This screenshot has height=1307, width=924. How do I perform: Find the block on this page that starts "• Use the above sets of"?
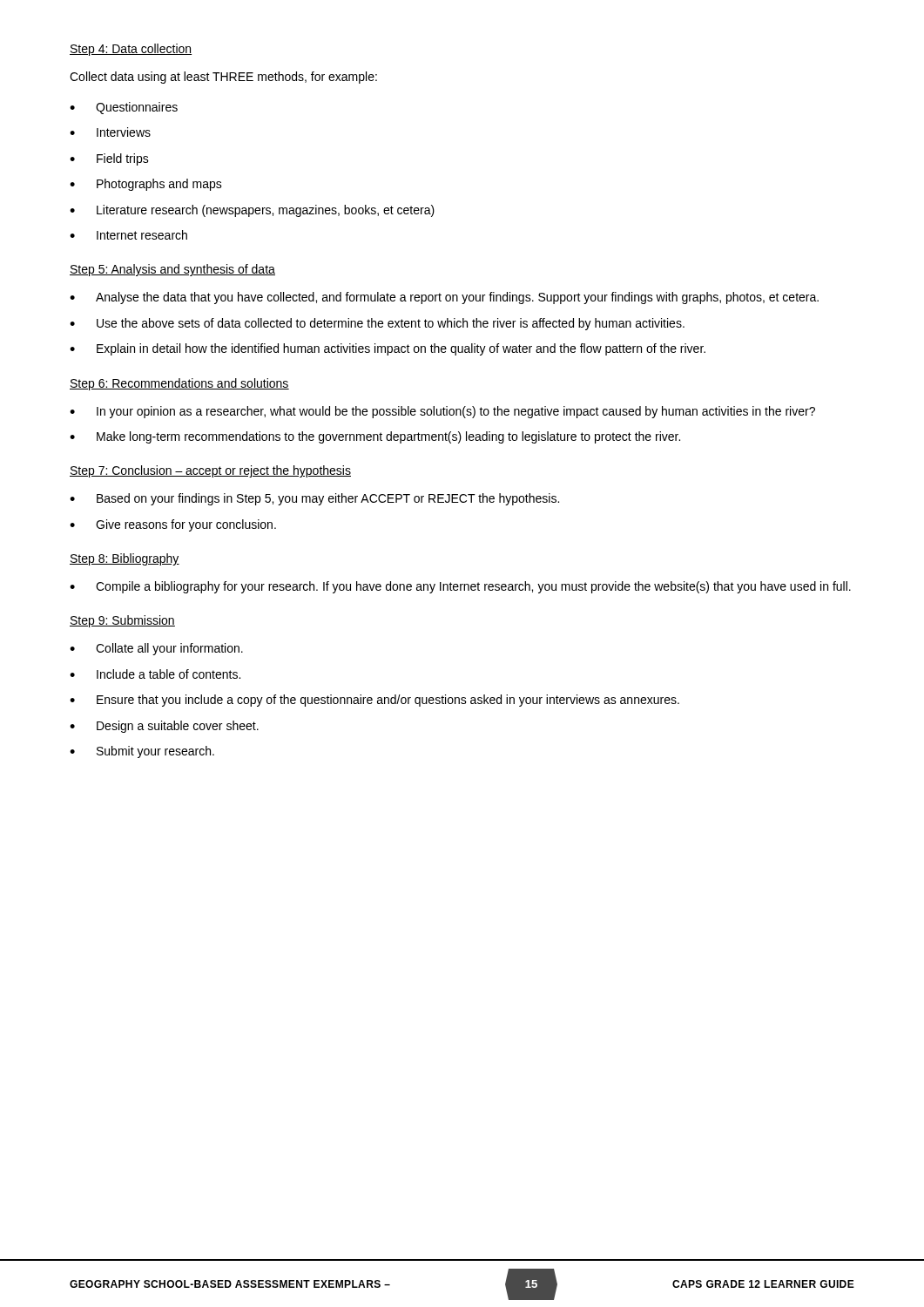coord(462,325)
